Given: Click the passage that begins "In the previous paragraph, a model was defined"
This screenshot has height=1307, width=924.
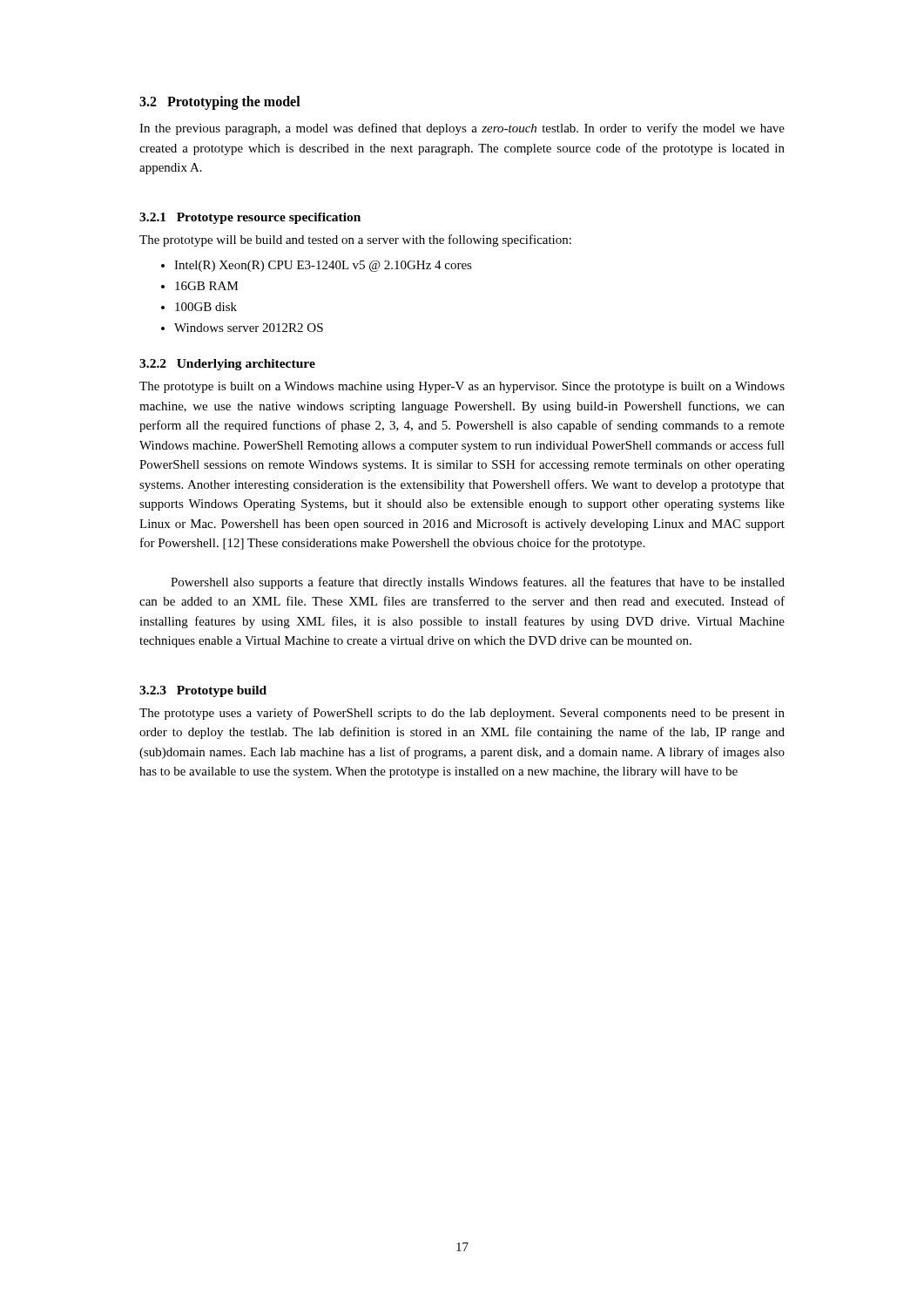Looking at the screenshot, I should (462, 148).
